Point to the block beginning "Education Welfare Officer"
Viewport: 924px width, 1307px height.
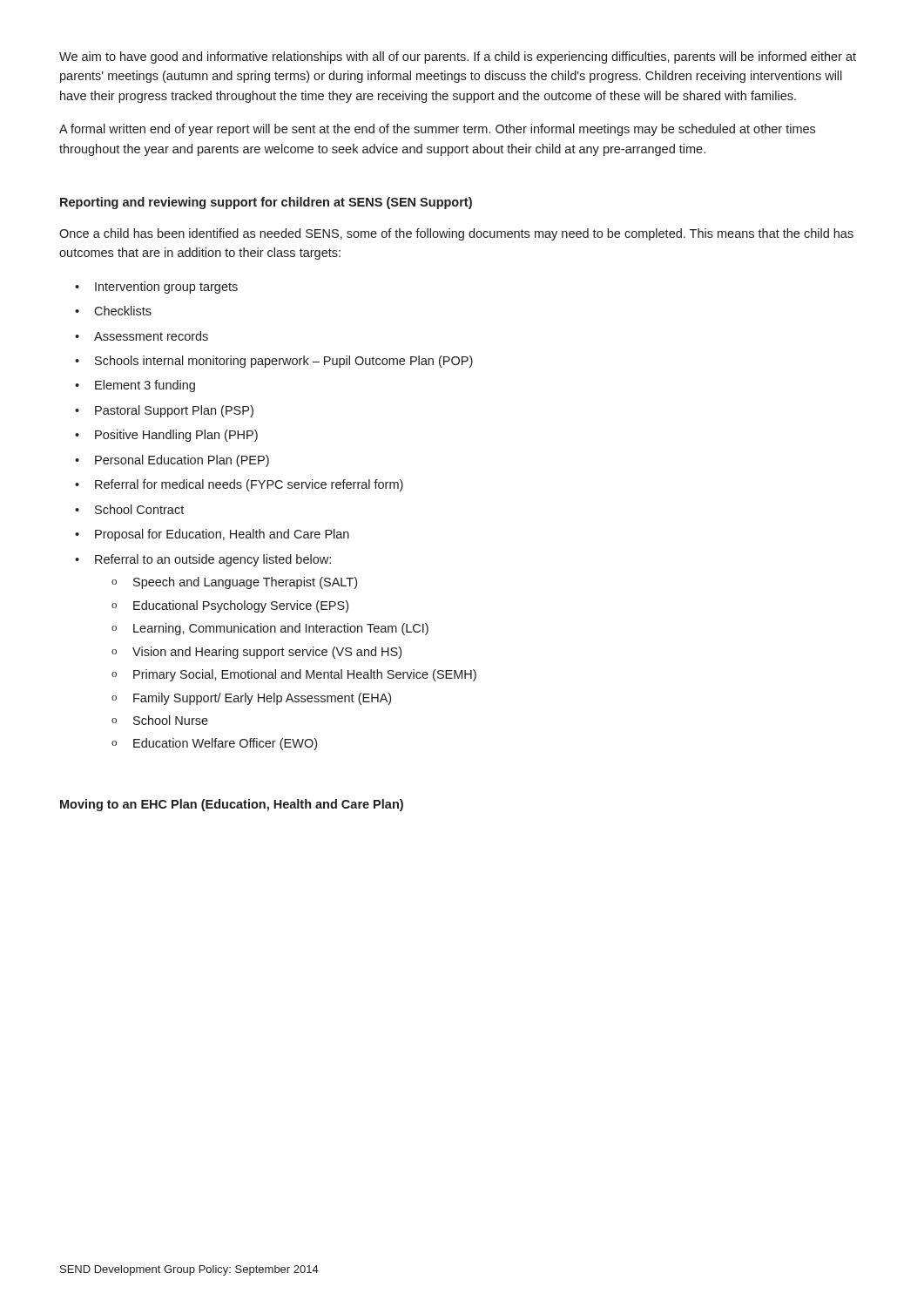[225, 744]
